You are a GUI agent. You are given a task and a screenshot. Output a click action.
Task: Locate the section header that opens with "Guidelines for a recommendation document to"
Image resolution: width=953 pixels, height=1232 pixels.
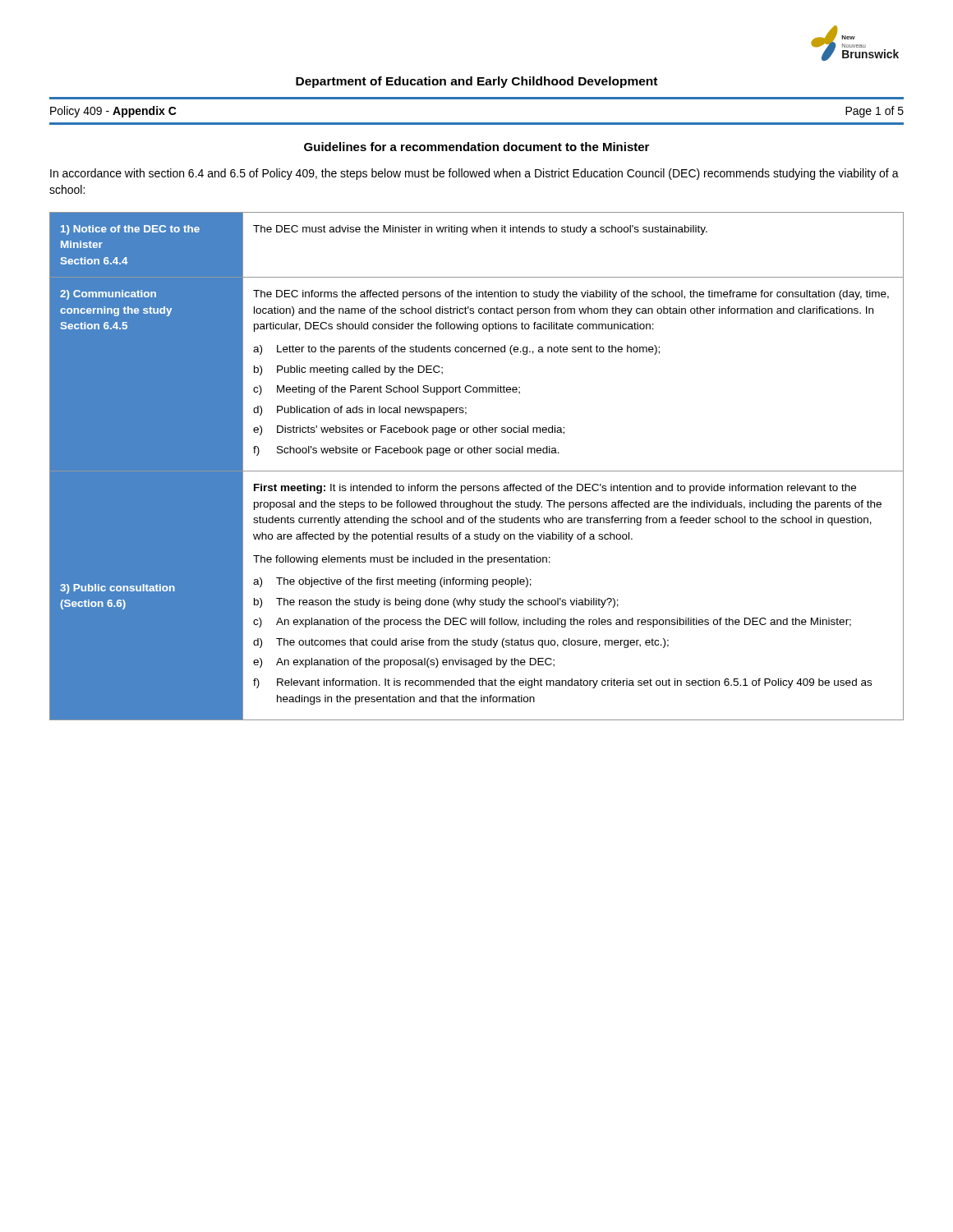[476, 147]
